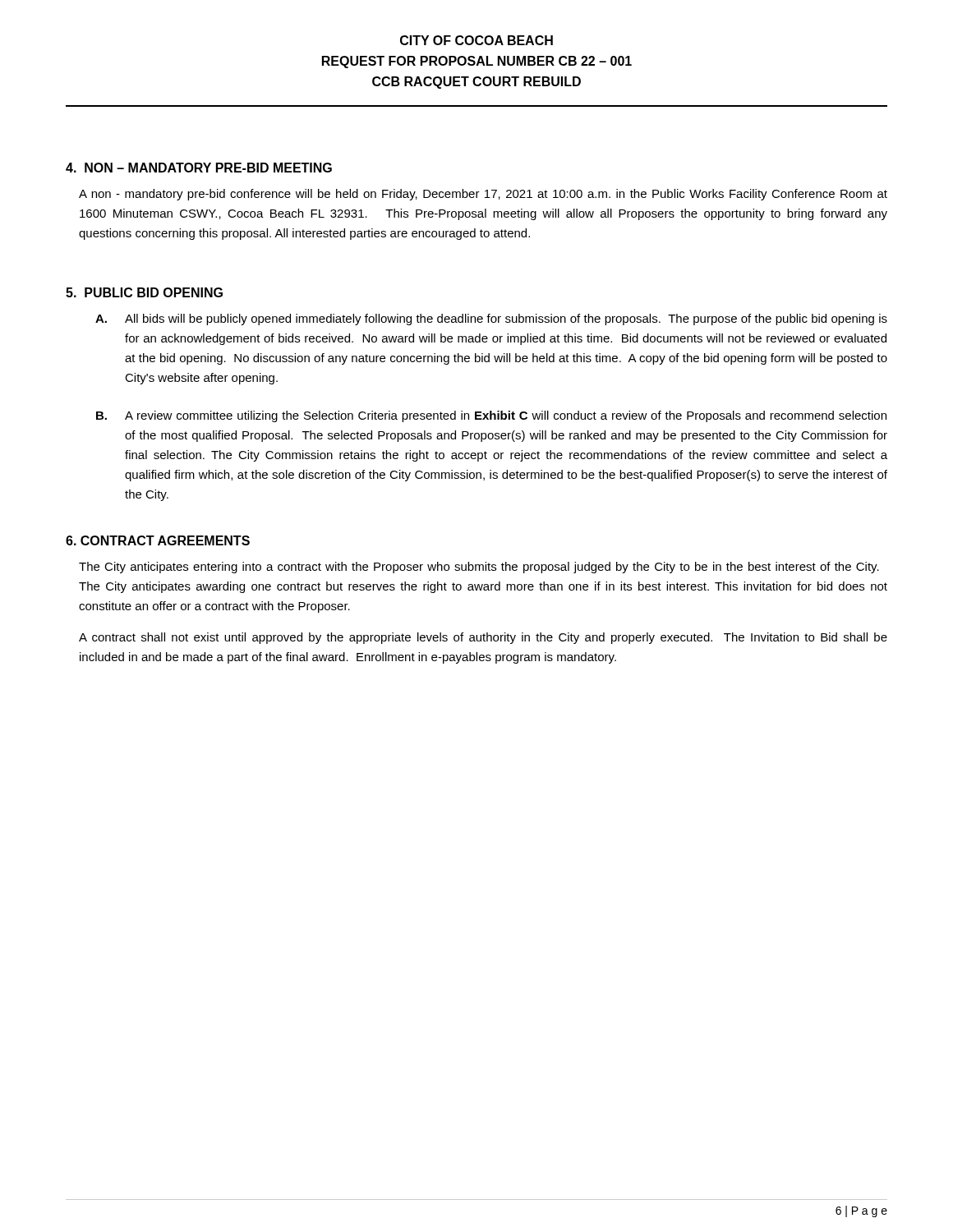This screenshot has height=1232, width=953.
Task: Select the section header with the text "4. NON – MANDATORY PRE-BID MEETING"
Action: point(199,168)
